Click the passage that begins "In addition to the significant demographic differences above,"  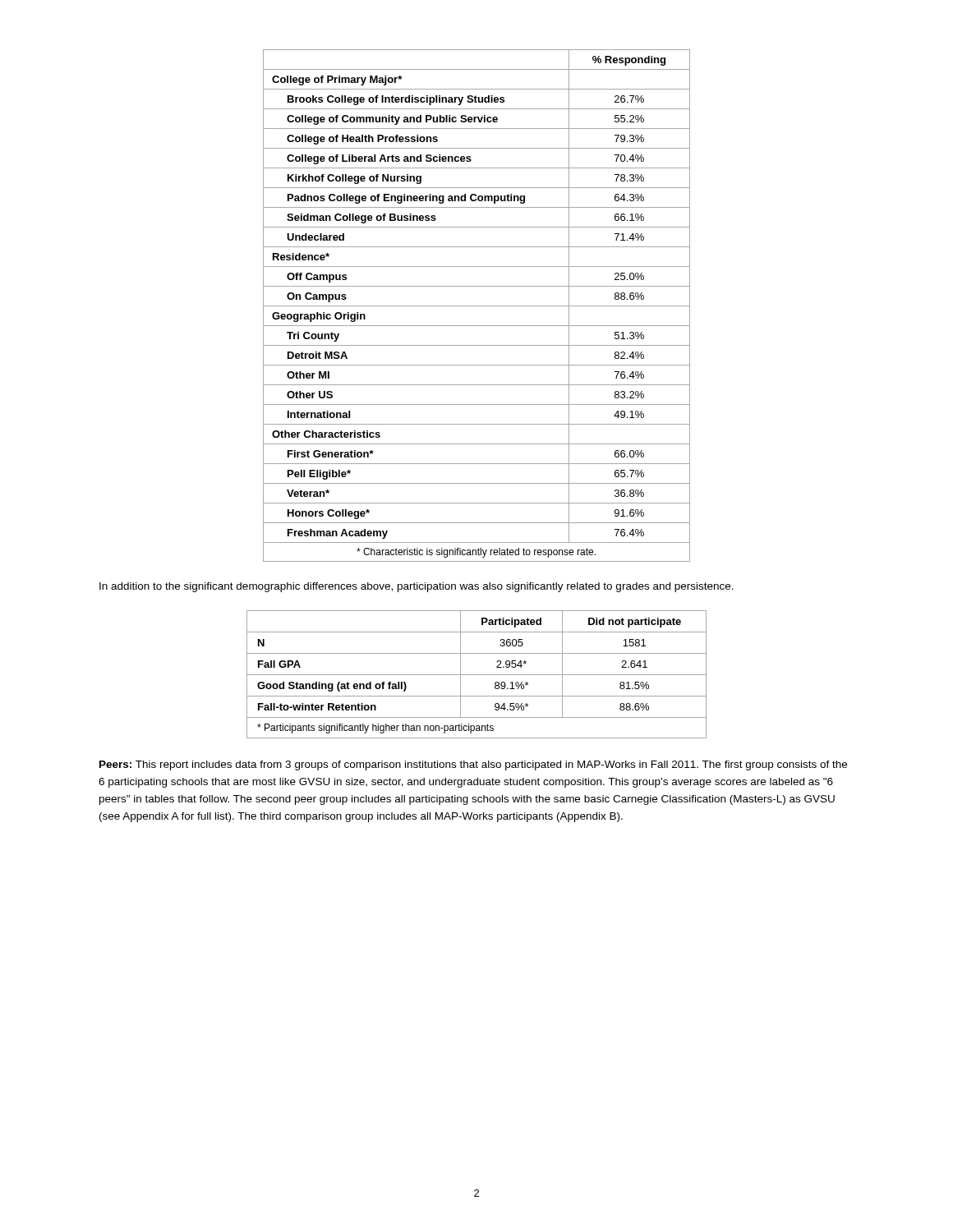pos(416,586)
